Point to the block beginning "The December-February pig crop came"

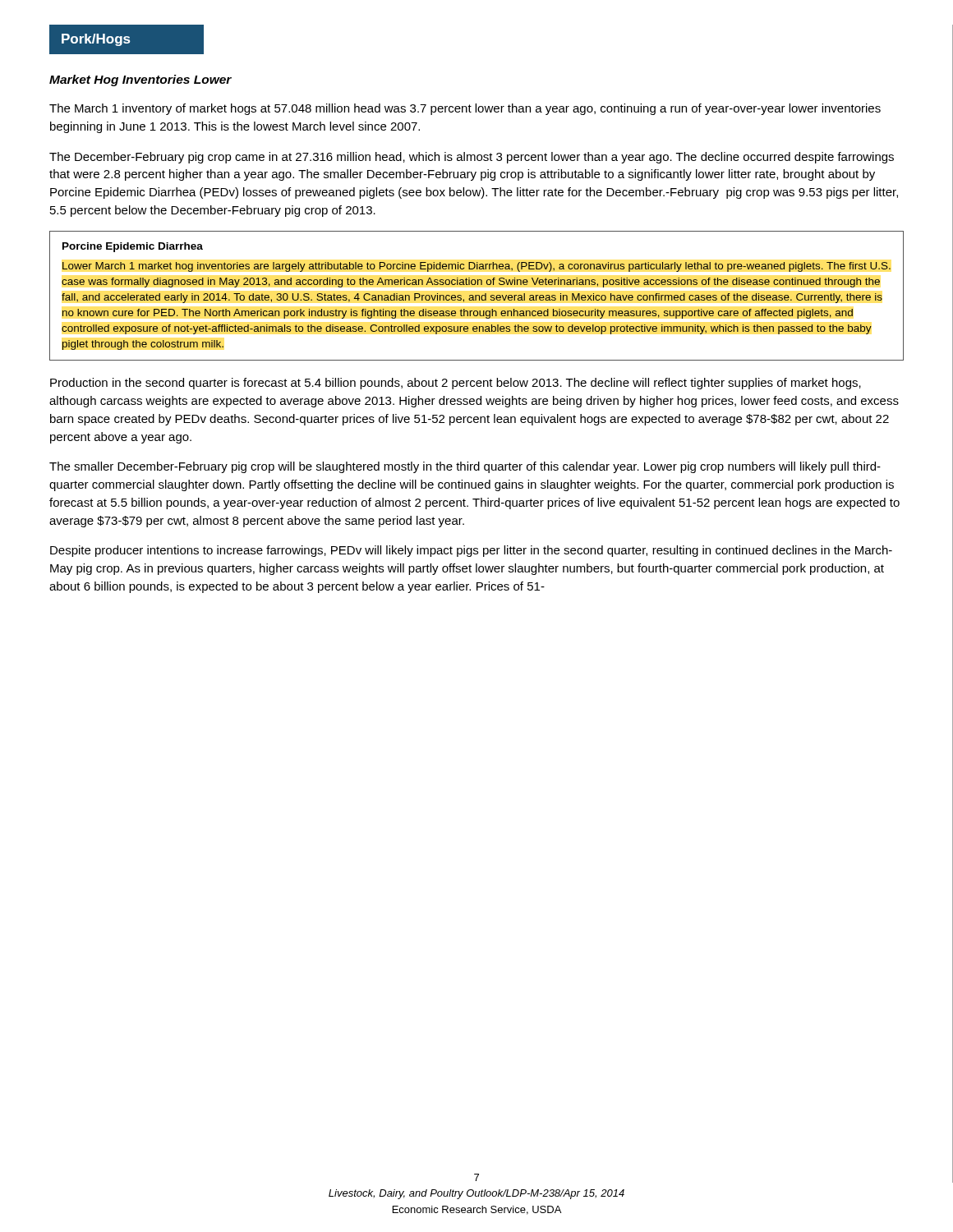tap(476, 183)
